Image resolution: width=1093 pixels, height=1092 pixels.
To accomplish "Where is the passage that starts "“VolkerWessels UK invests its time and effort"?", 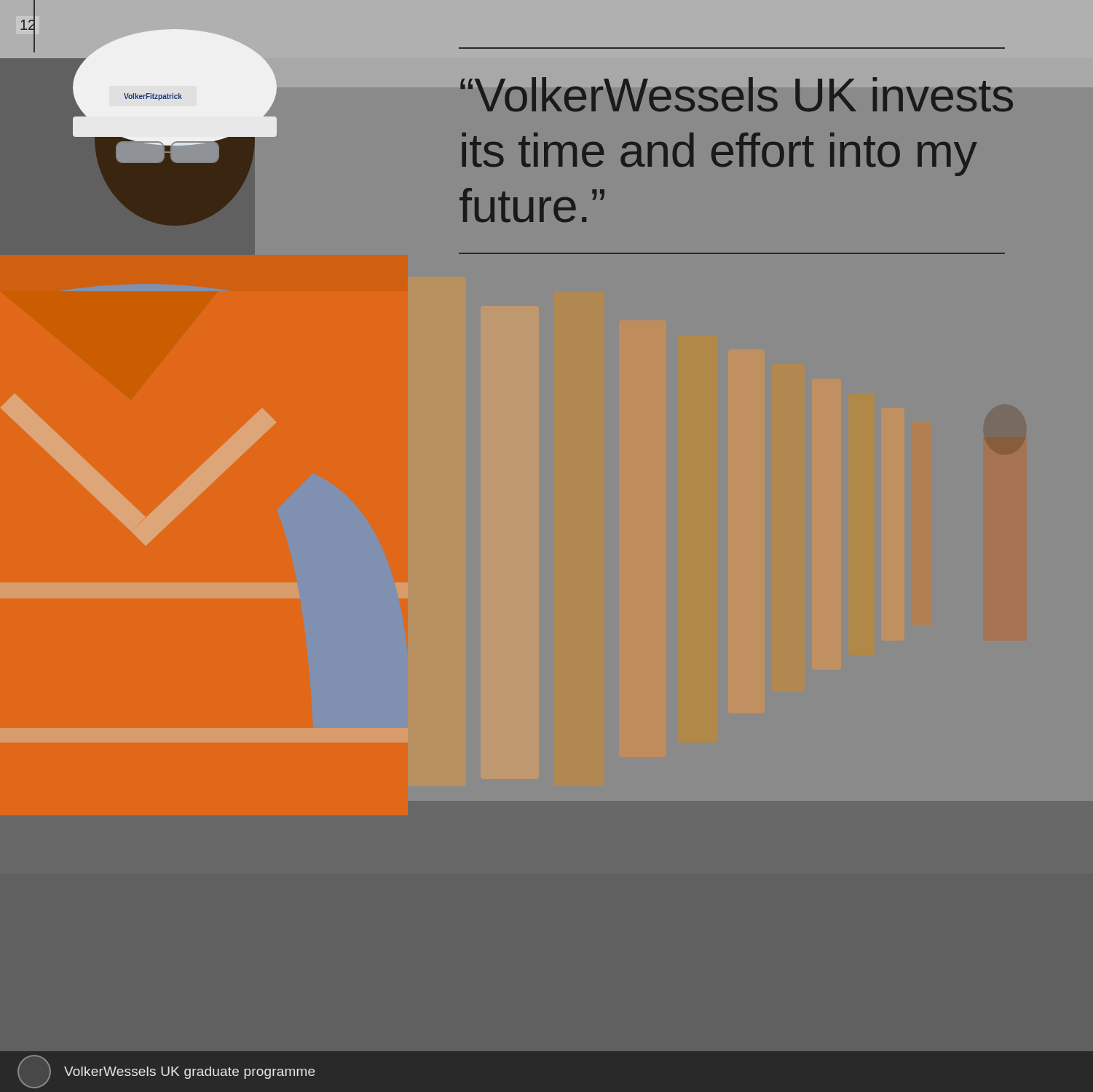I will (x=750, y=151).
